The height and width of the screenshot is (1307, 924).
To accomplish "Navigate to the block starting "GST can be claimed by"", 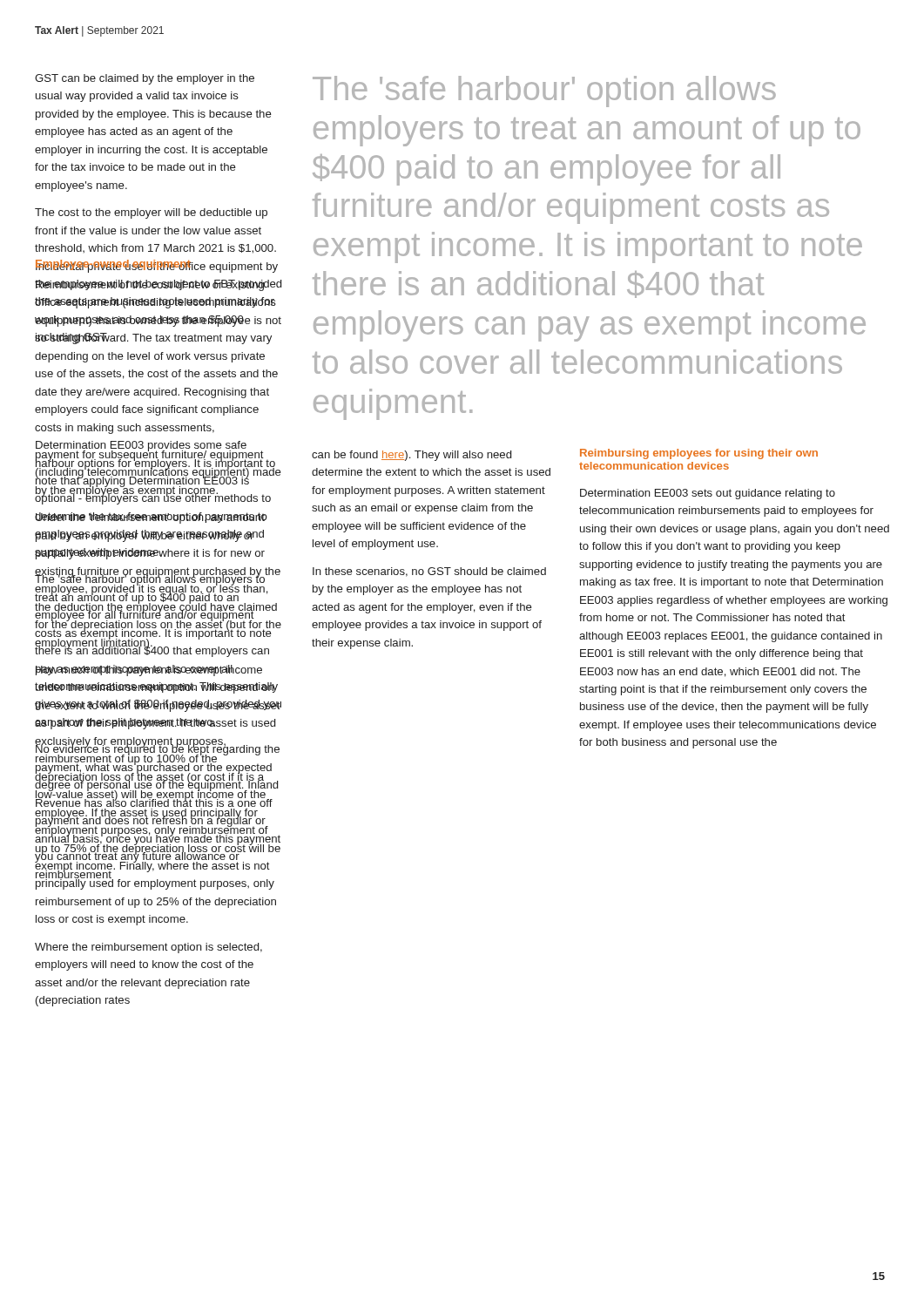I will click(159, 208).
